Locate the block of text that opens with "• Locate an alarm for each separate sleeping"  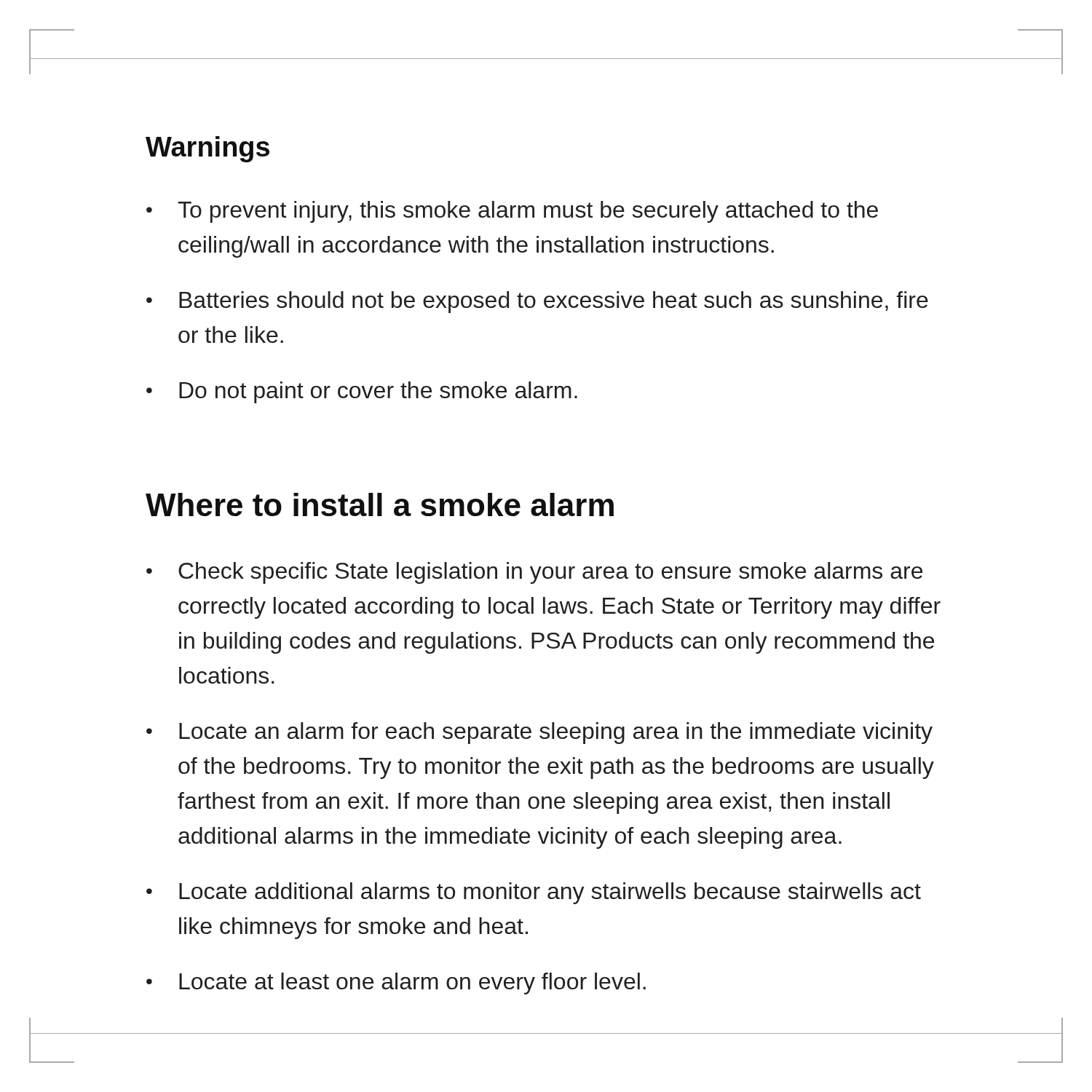[x=546, y=784]
